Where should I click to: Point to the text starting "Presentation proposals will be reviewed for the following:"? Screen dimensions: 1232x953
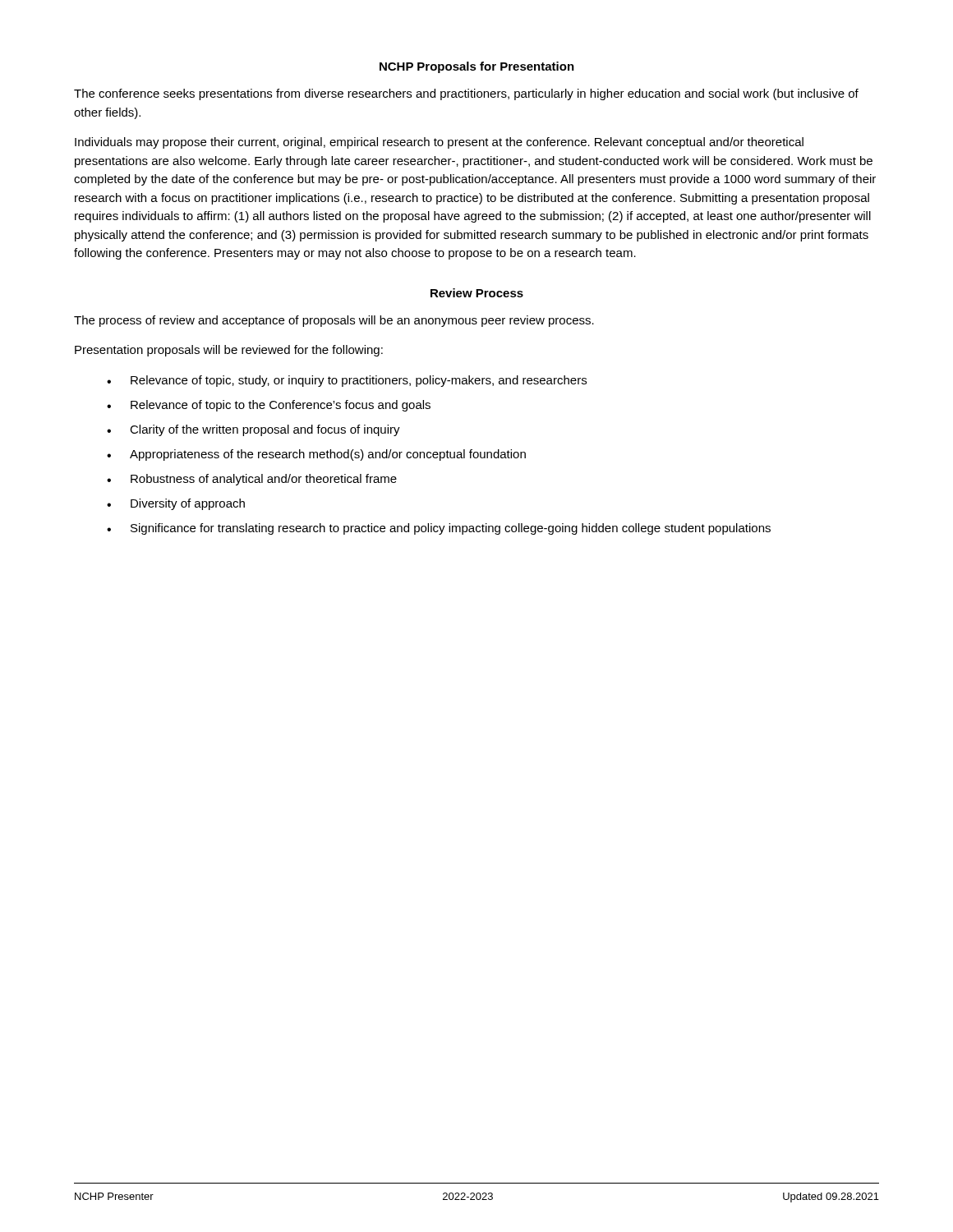tap(229, 349)
